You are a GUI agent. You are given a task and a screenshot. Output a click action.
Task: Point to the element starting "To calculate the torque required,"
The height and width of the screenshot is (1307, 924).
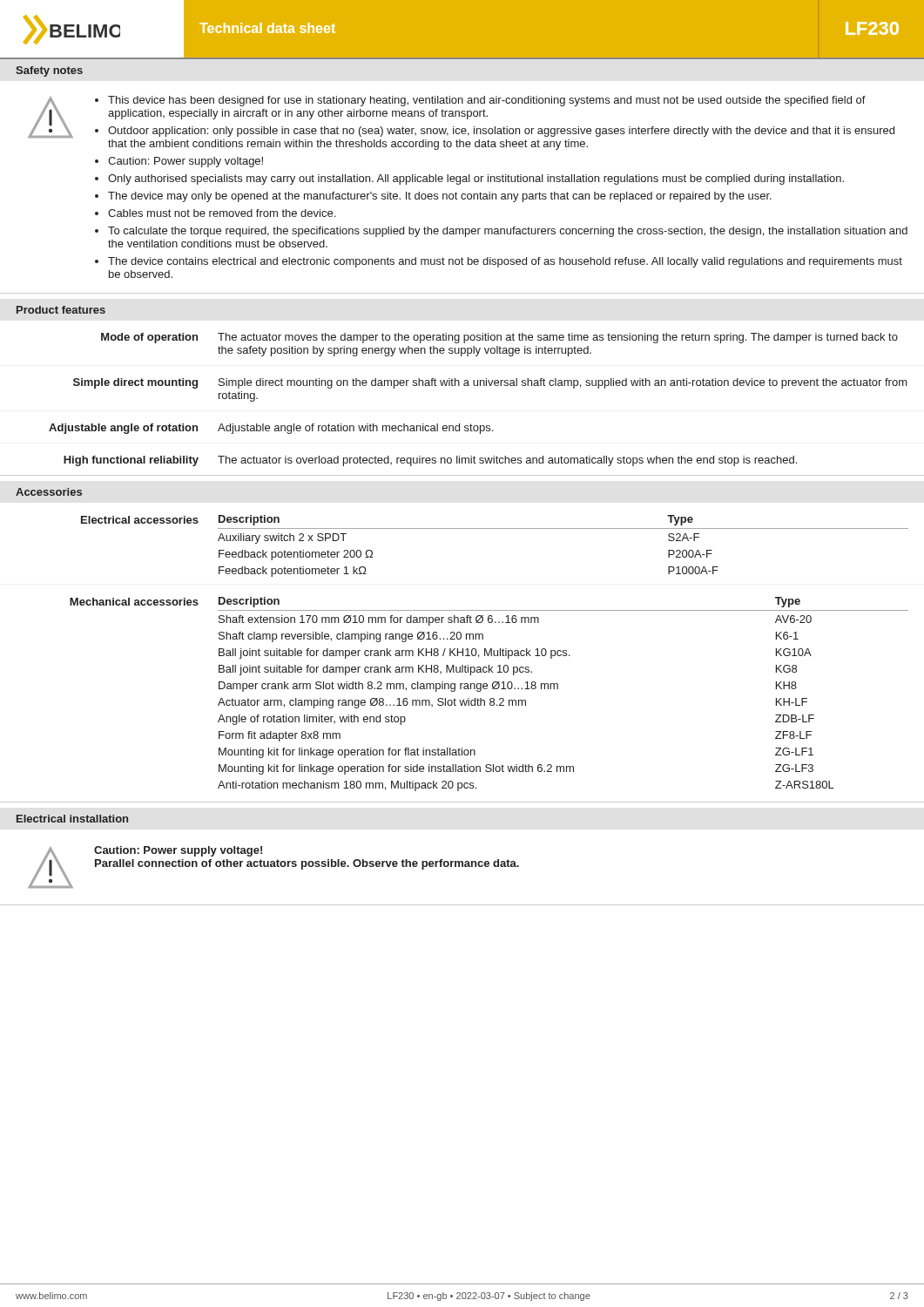(x=508, y=237)
